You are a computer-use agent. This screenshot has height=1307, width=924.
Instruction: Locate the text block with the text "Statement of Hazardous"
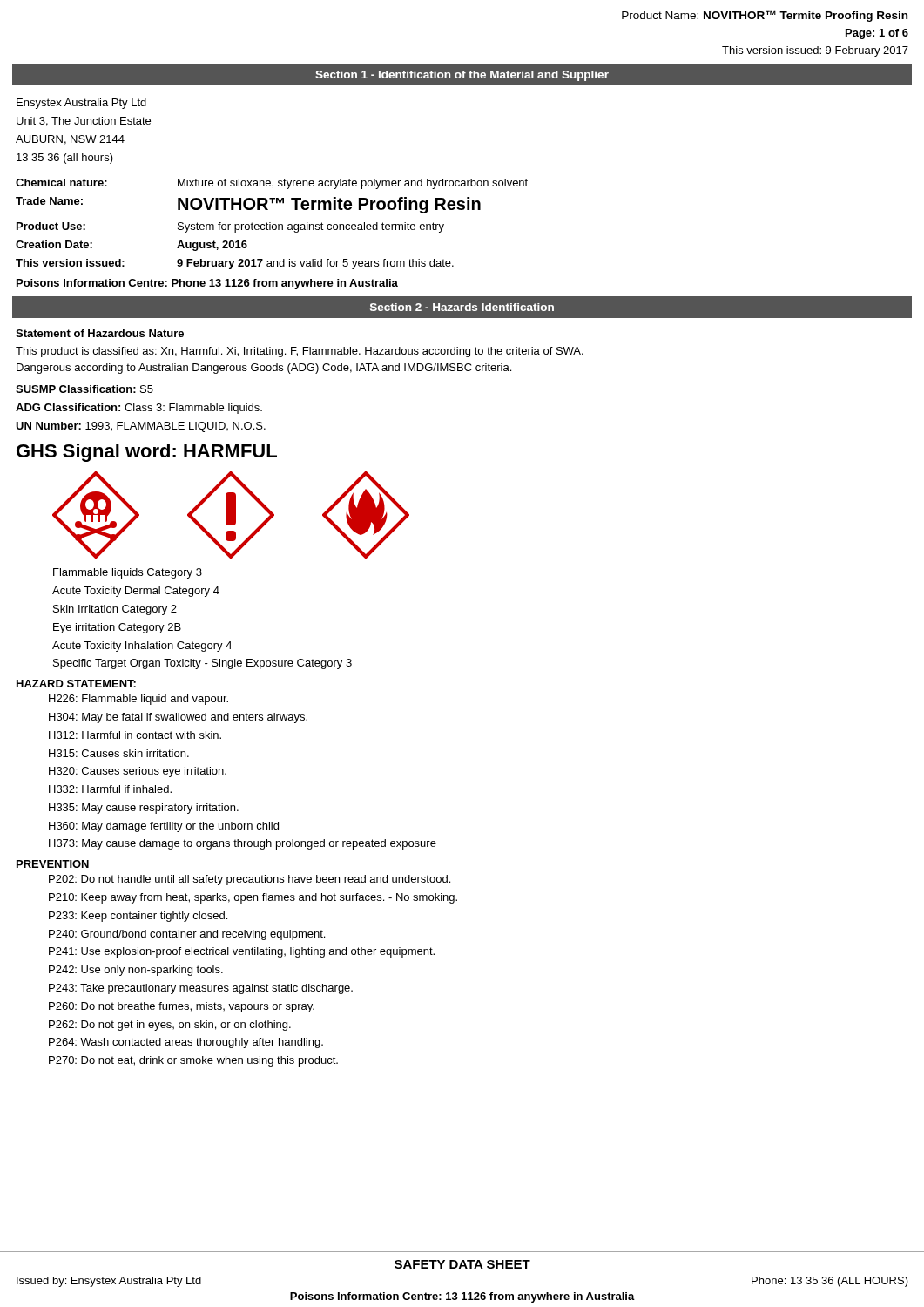(x=462, y=351)
